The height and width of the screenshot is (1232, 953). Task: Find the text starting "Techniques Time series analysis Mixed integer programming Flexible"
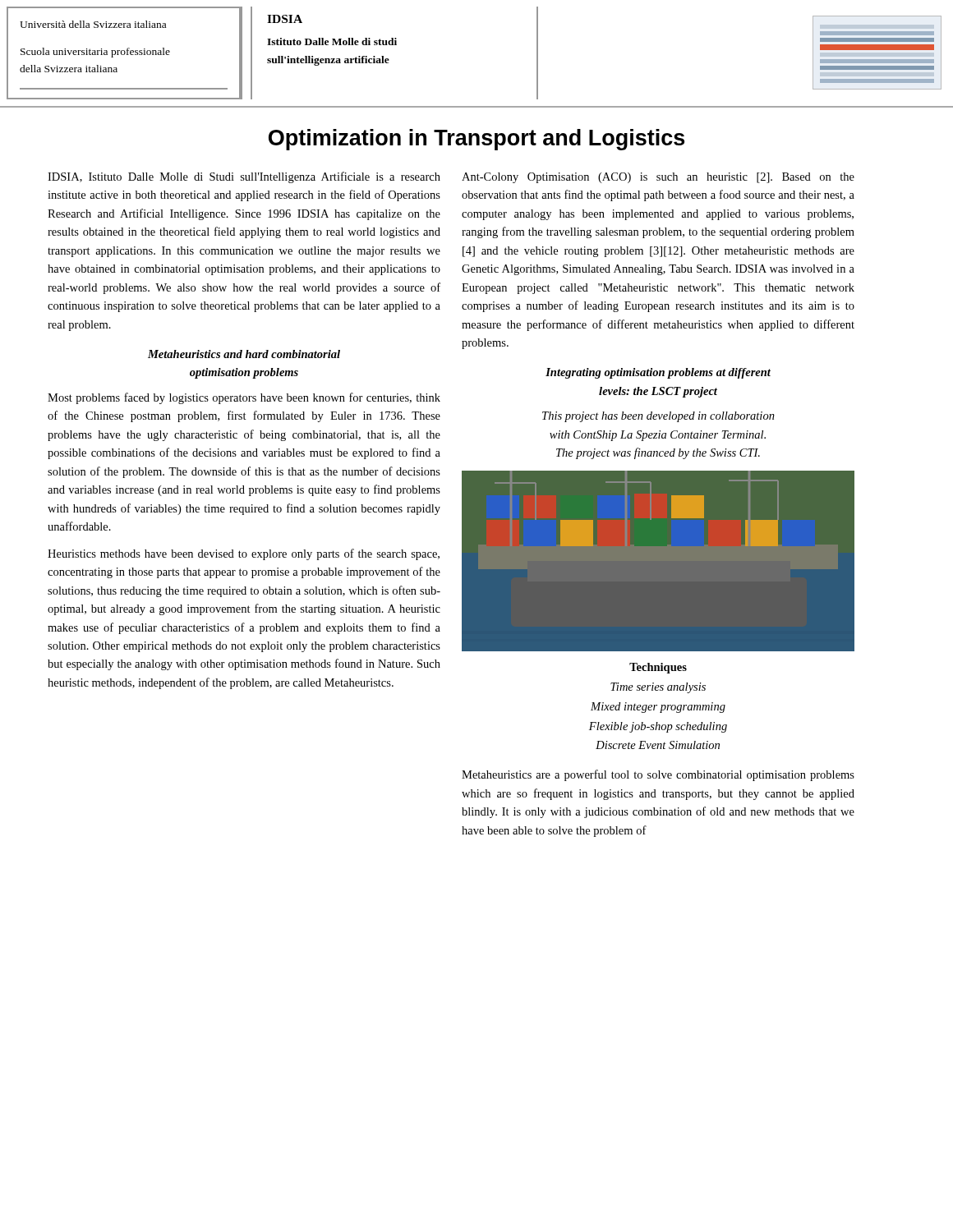(658, 706)
